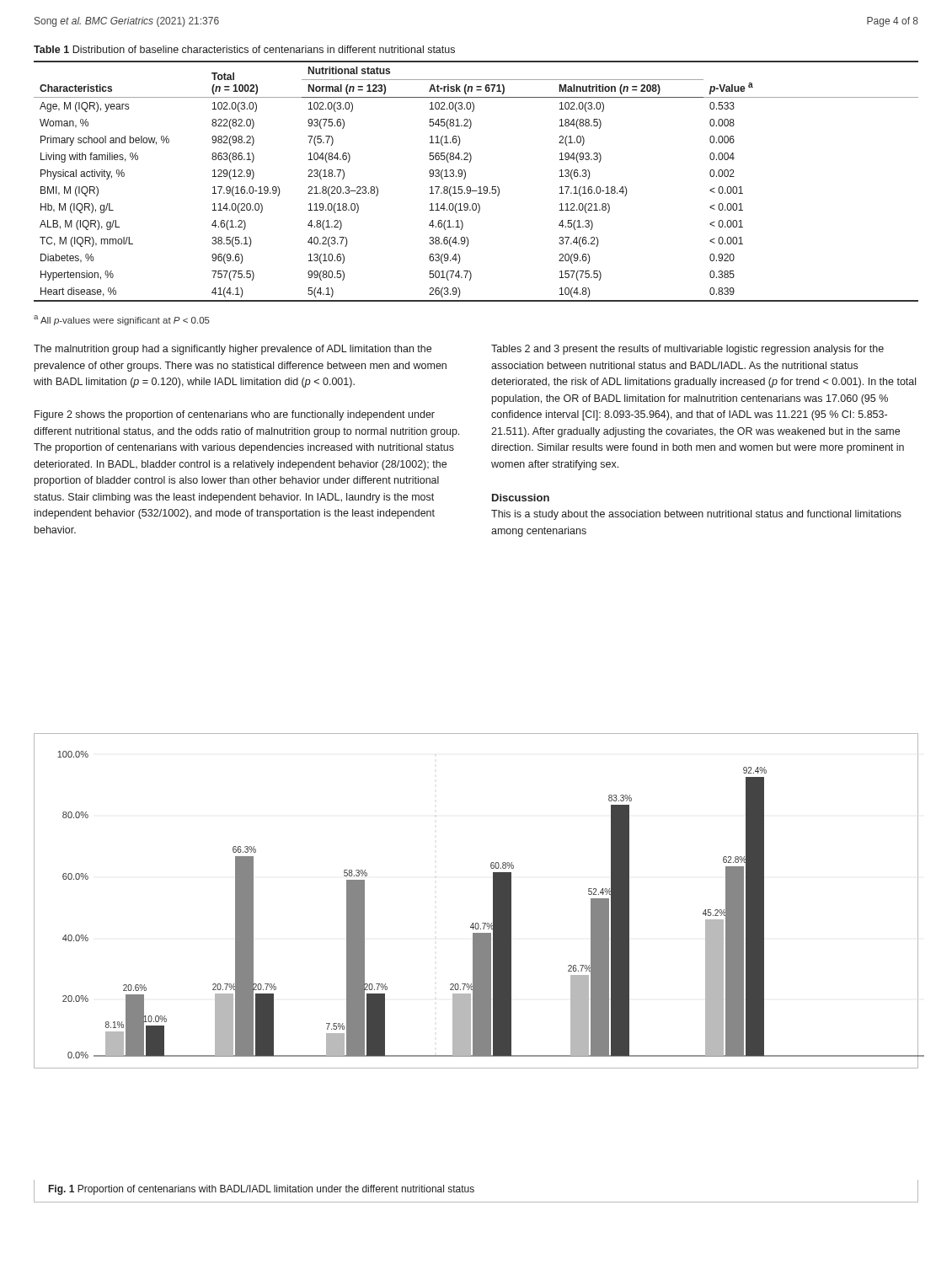Locate the text block starting "Fig. 1 Proportion of centenarians with BADL/IADL"
Viewport: 952px width, 1264px height.
coord(261,1189)
